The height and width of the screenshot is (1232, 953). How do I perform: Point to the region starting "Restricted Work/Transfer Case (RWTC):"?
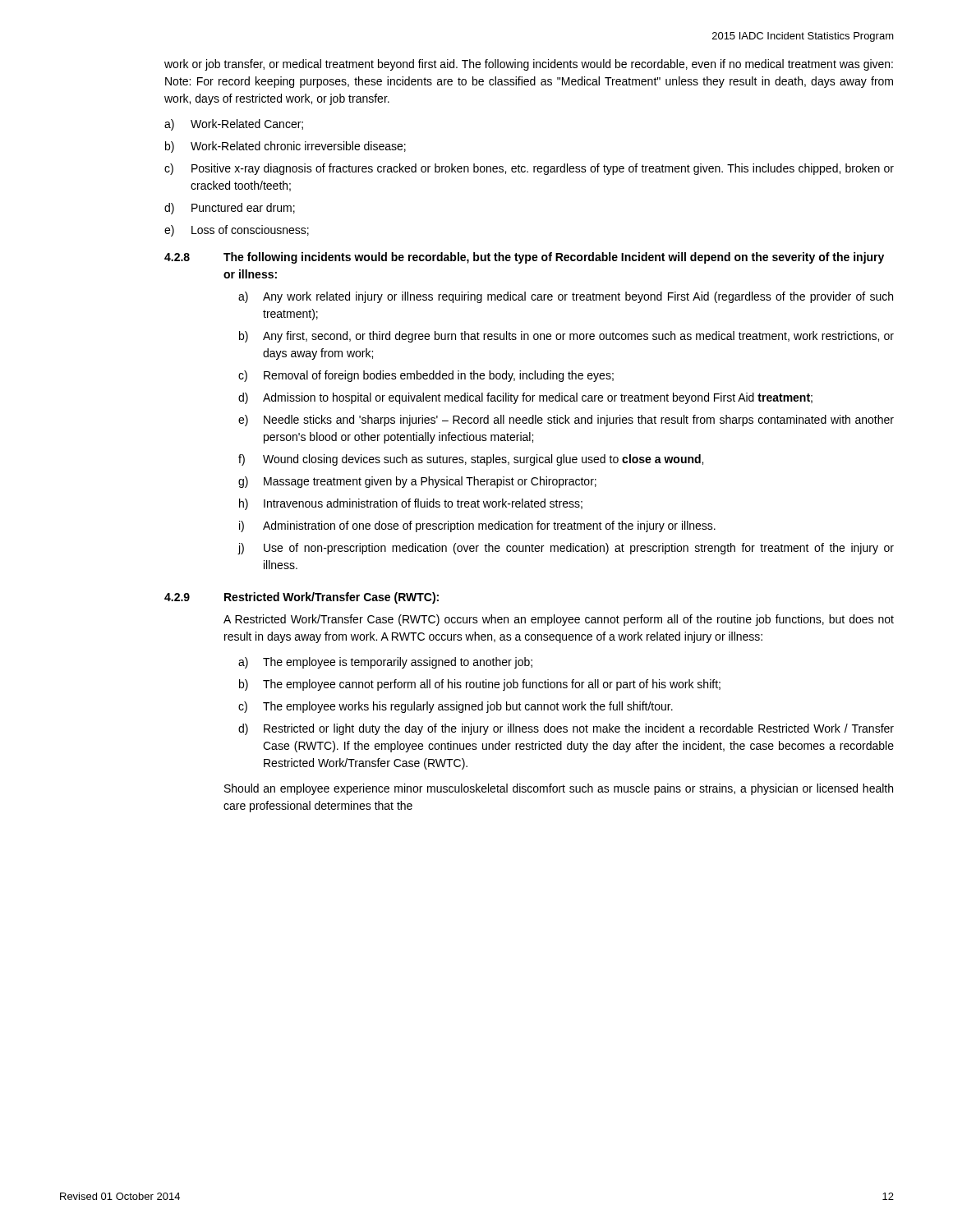click(332, 597)
